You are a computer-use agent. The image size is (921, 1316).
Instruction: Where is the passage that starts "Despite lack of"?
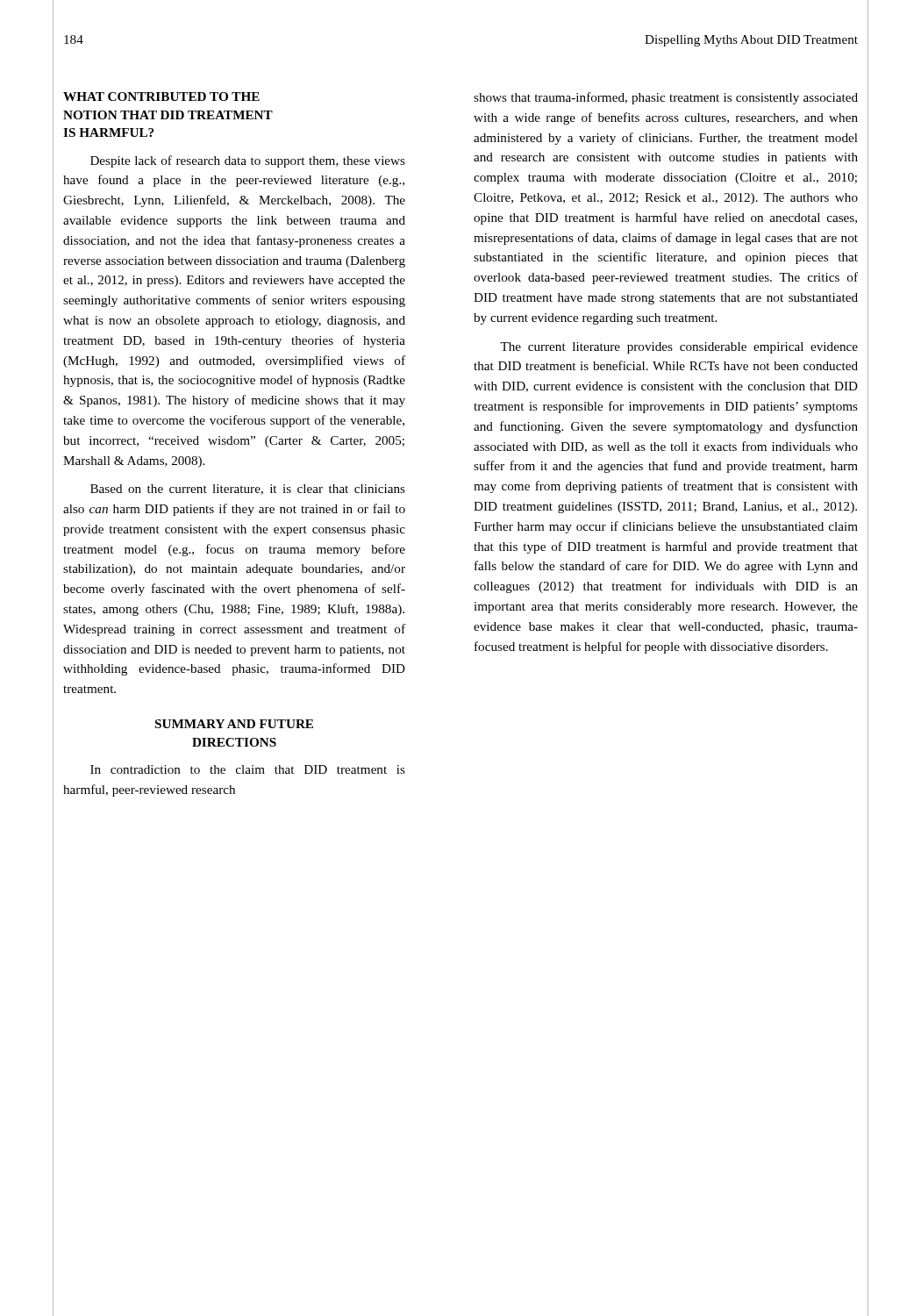pyautogui.click(x=234, y=425)
